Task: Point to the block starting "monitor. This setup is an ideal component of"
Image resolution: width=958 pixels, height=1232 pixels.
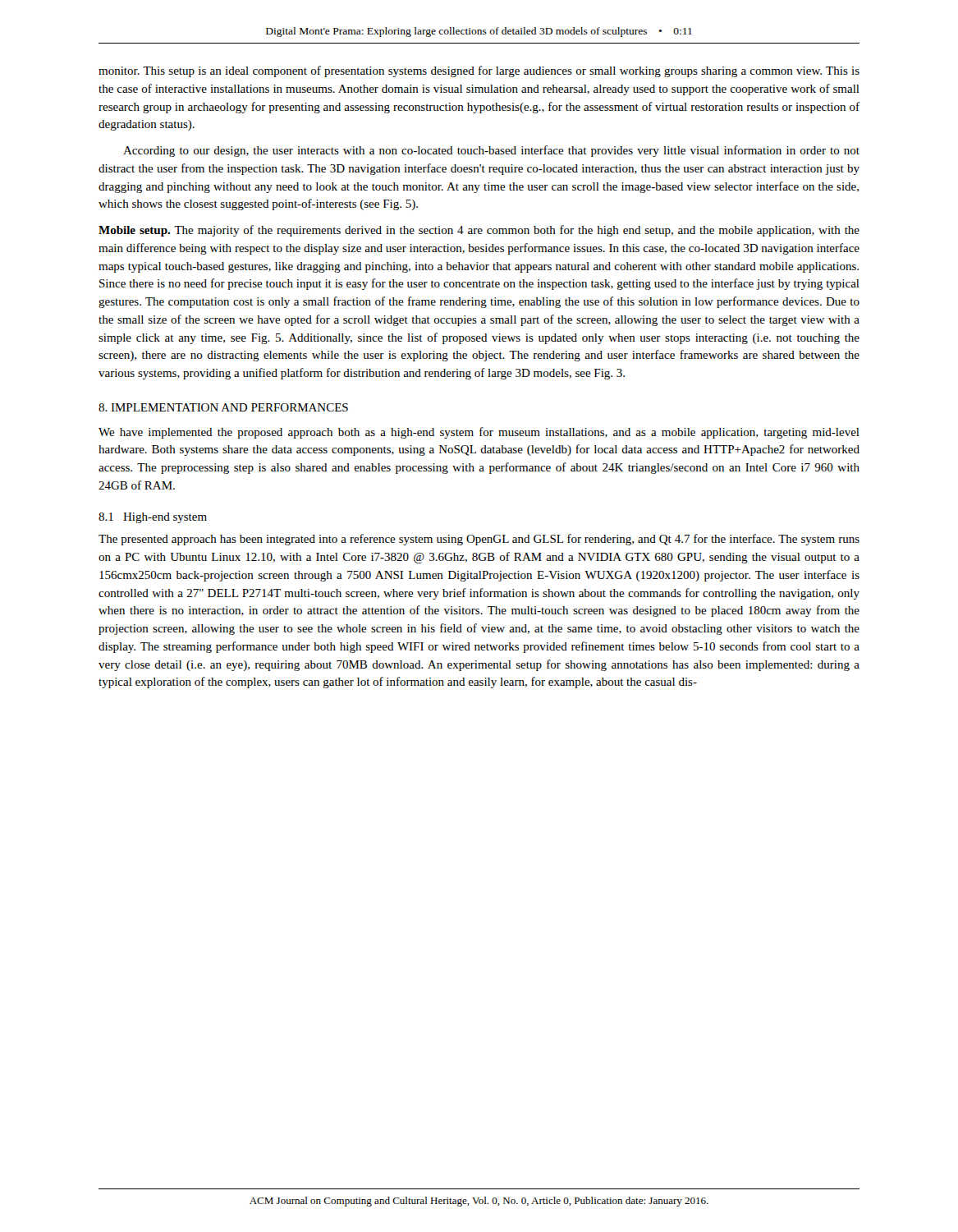Action: point(479,98)
